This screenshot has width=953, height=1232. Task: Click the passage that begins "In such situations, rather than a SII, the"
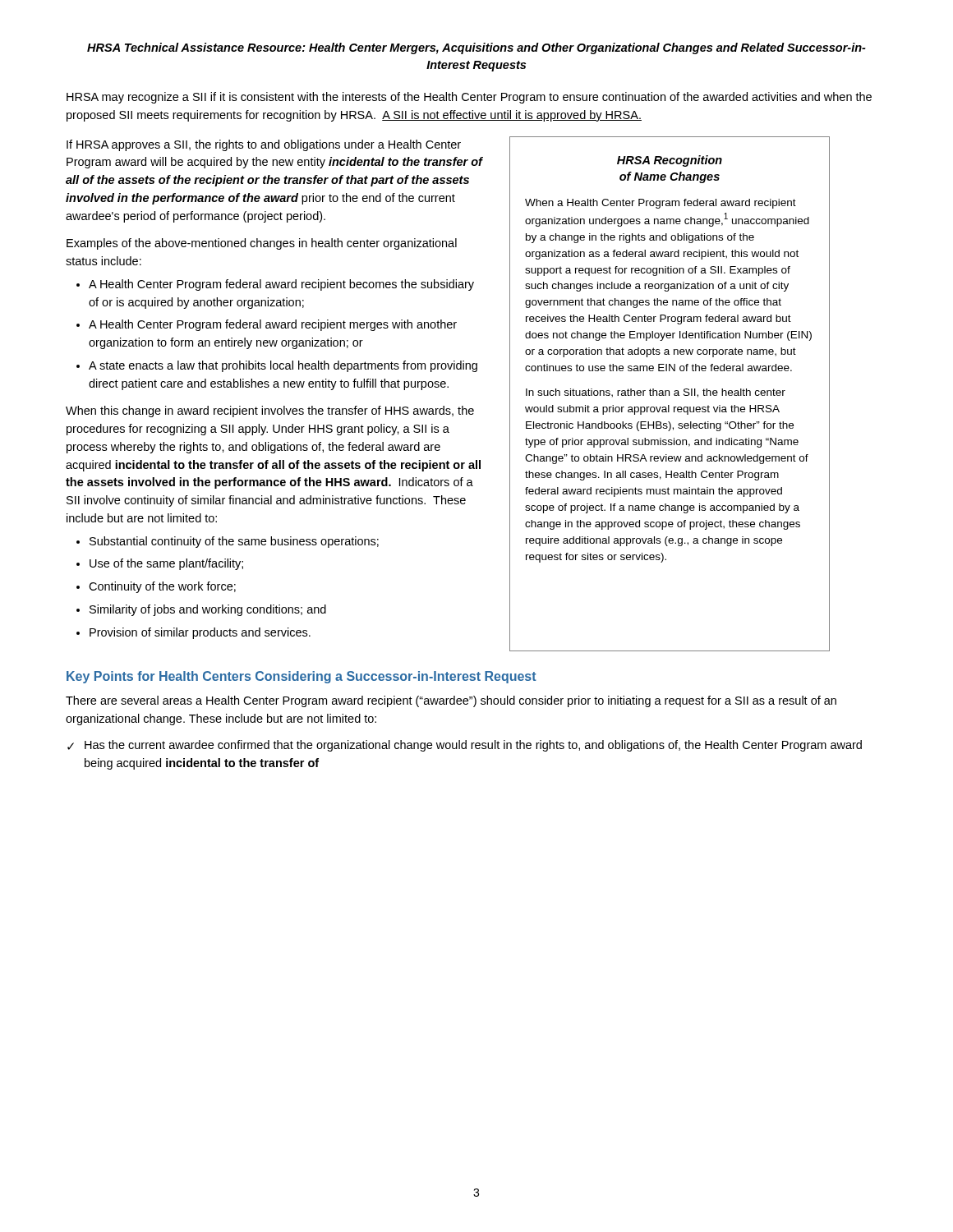666,474
